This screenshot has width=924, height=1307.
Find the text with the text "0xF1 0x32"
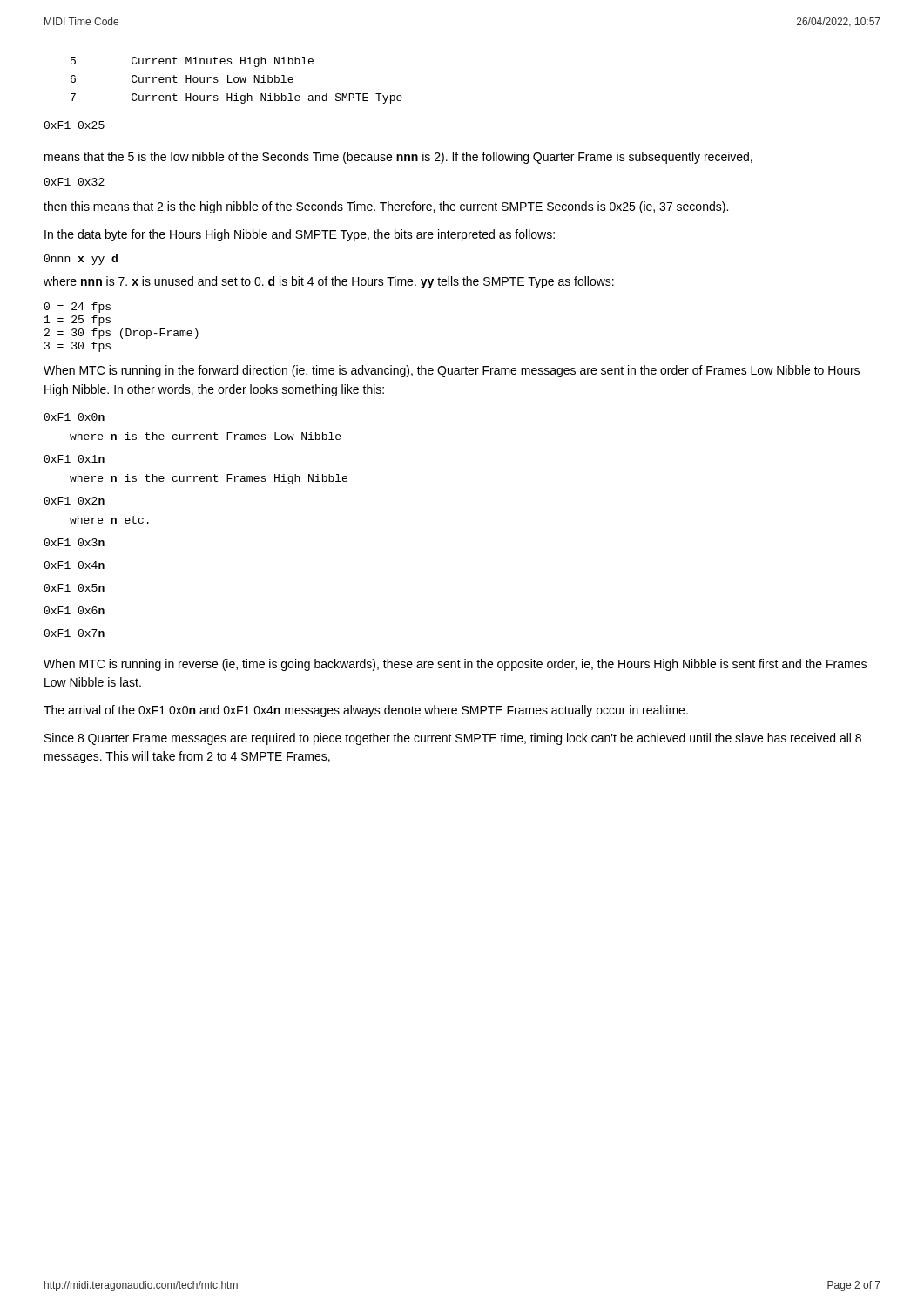(x=74, y=182)
